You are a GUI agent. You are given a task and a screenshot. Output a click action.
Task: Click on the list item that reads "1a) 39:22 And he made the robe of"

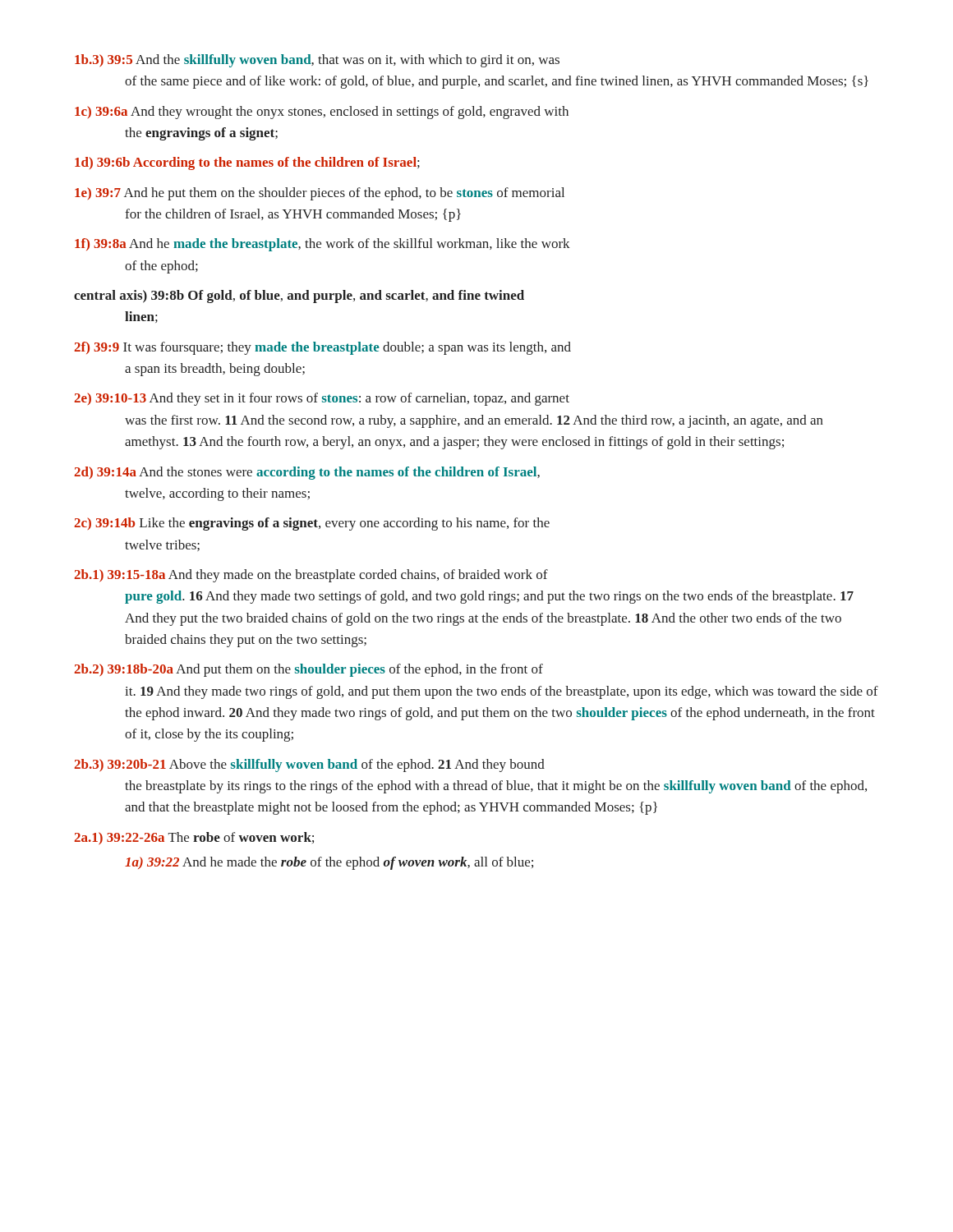coord(330,862)
